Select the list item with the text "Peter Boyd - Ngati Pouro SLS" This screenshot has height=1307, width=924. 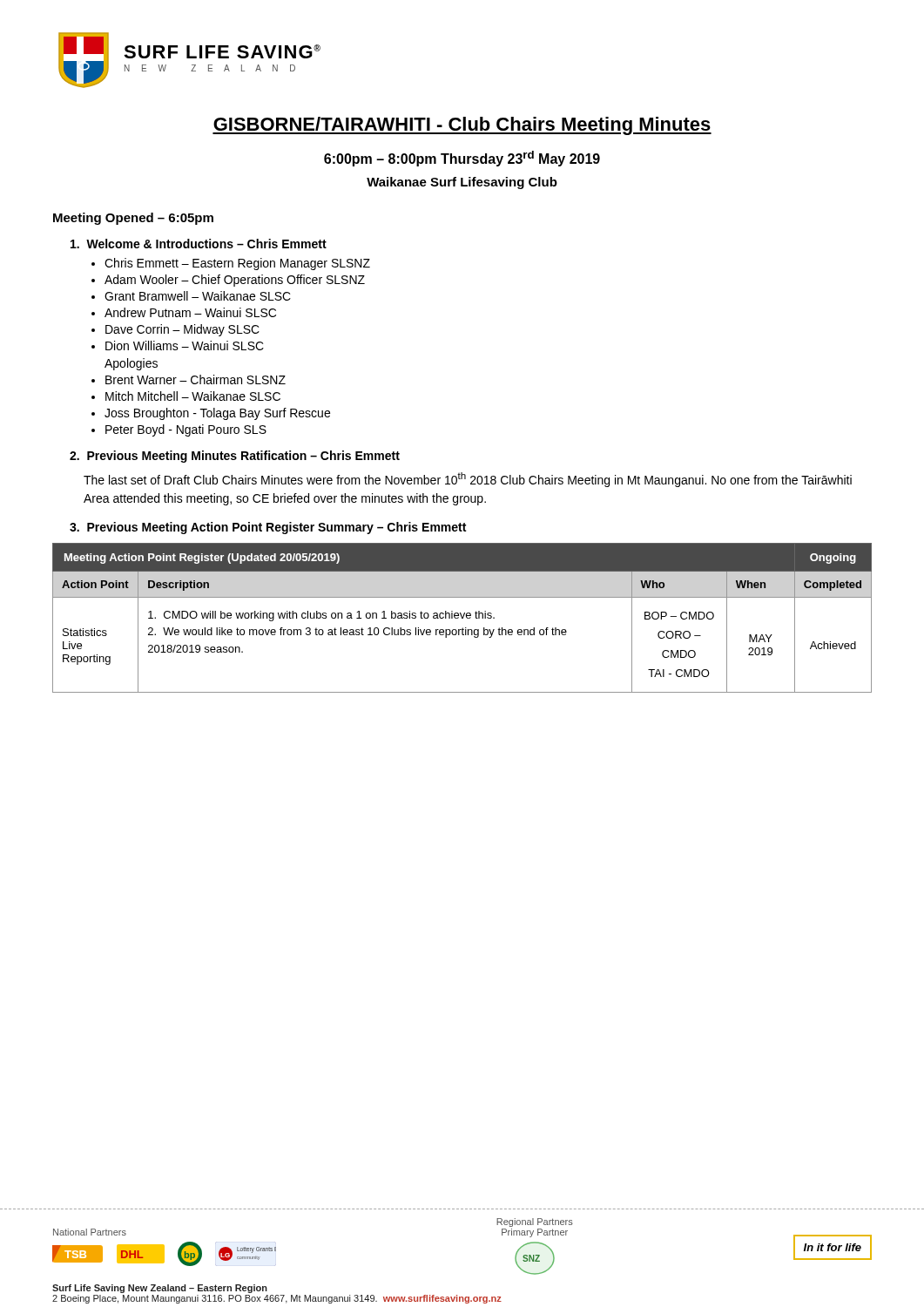pyautogui.click(x=185, y=430)
